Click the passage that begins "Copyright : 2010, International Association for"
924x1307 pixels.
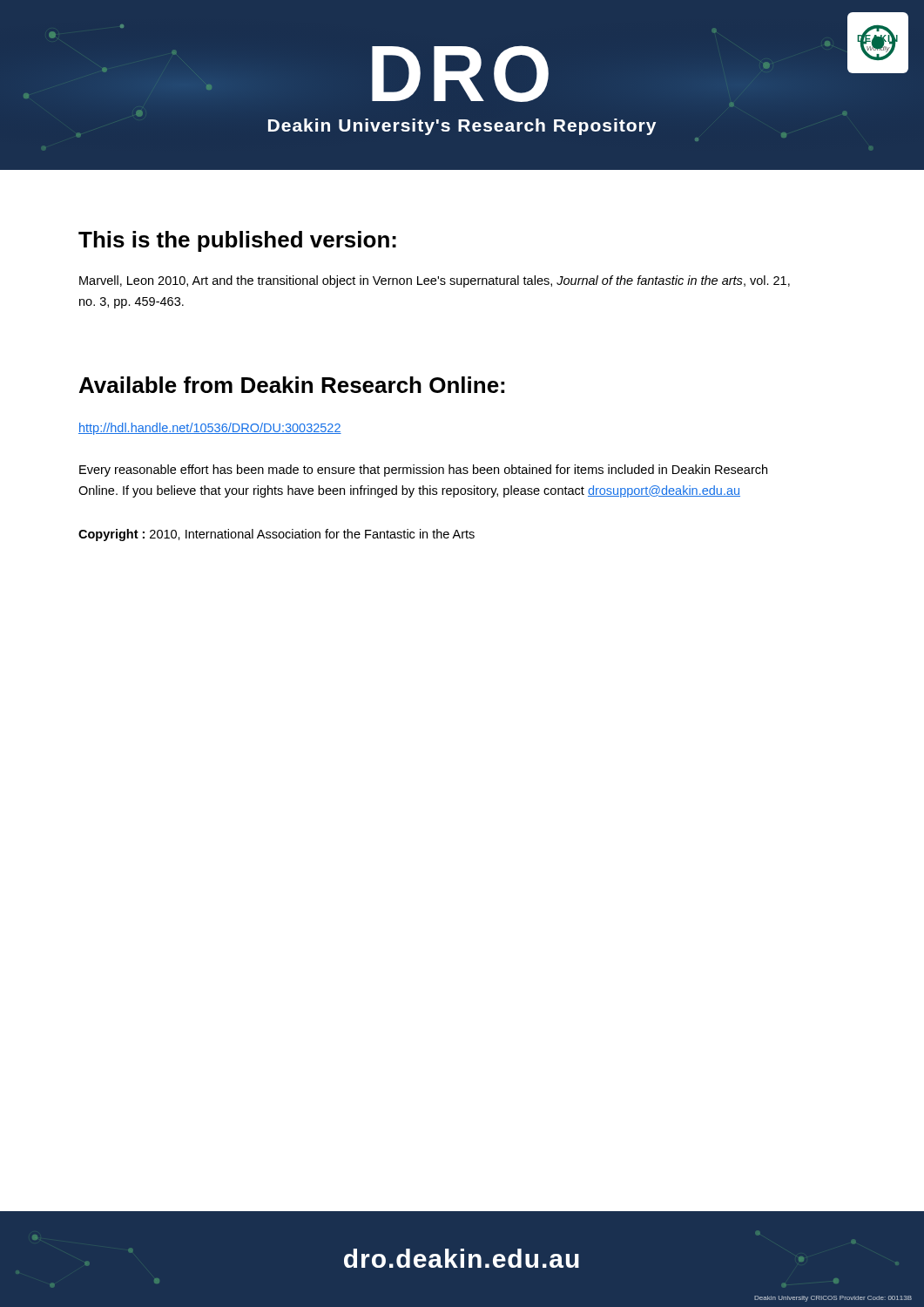[x=277, y=534]
